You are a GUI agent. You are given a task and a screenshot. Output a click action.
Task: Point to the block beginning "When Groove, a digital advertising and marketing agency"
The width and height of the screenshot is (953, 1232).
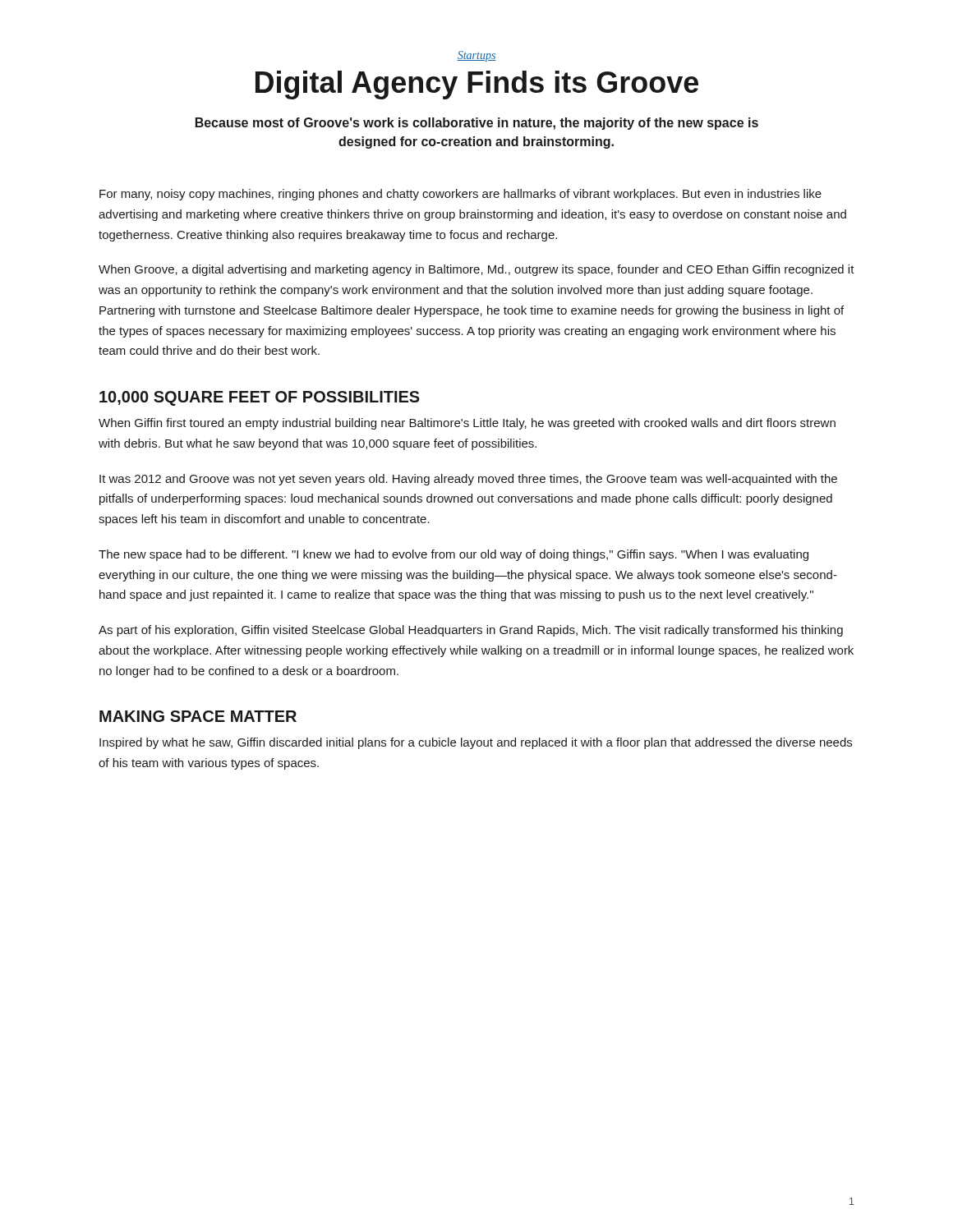[x=476, y=310]
